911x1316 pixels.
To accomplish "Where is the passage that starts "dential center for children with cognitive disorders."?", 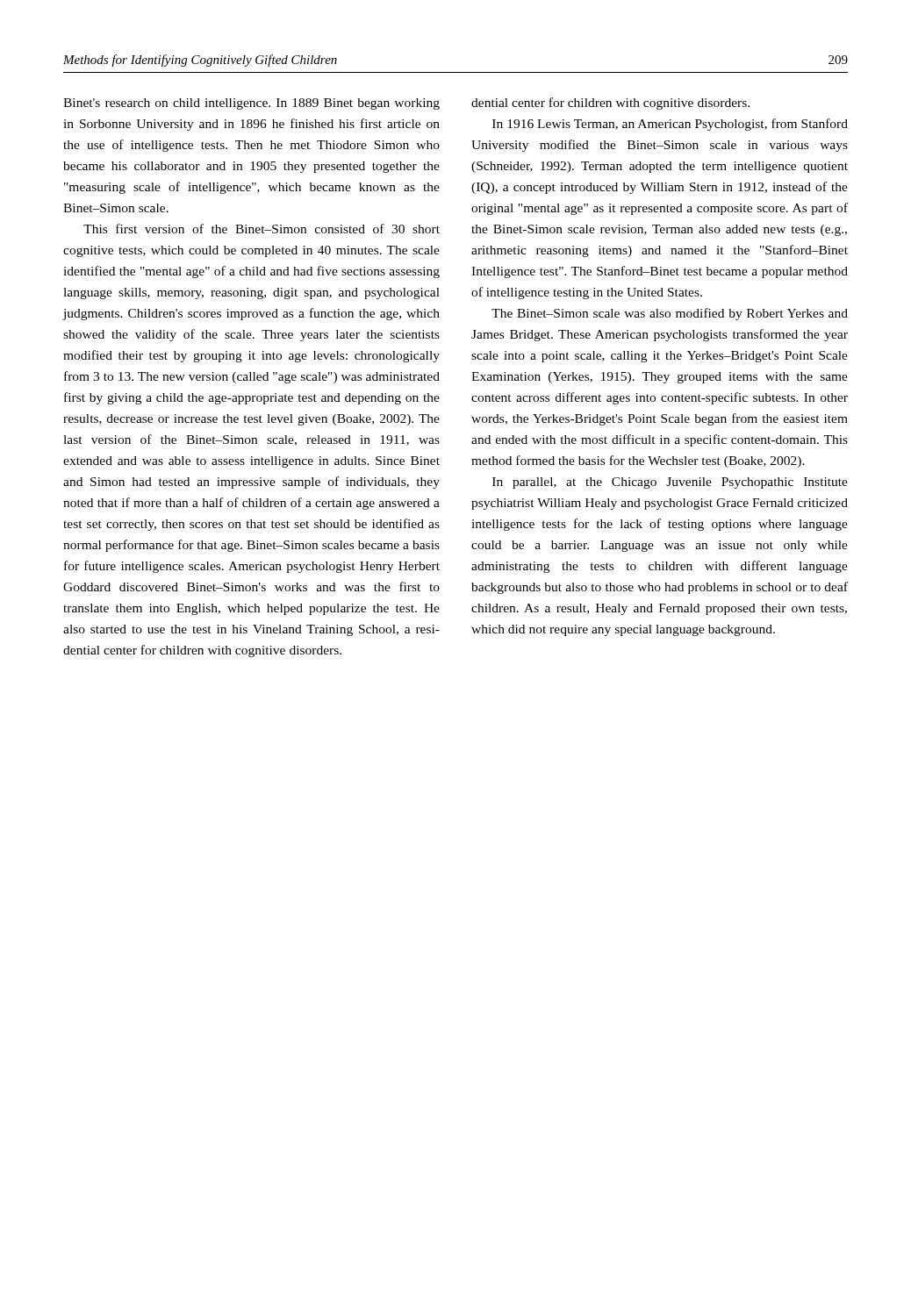I will pos(660,366).
